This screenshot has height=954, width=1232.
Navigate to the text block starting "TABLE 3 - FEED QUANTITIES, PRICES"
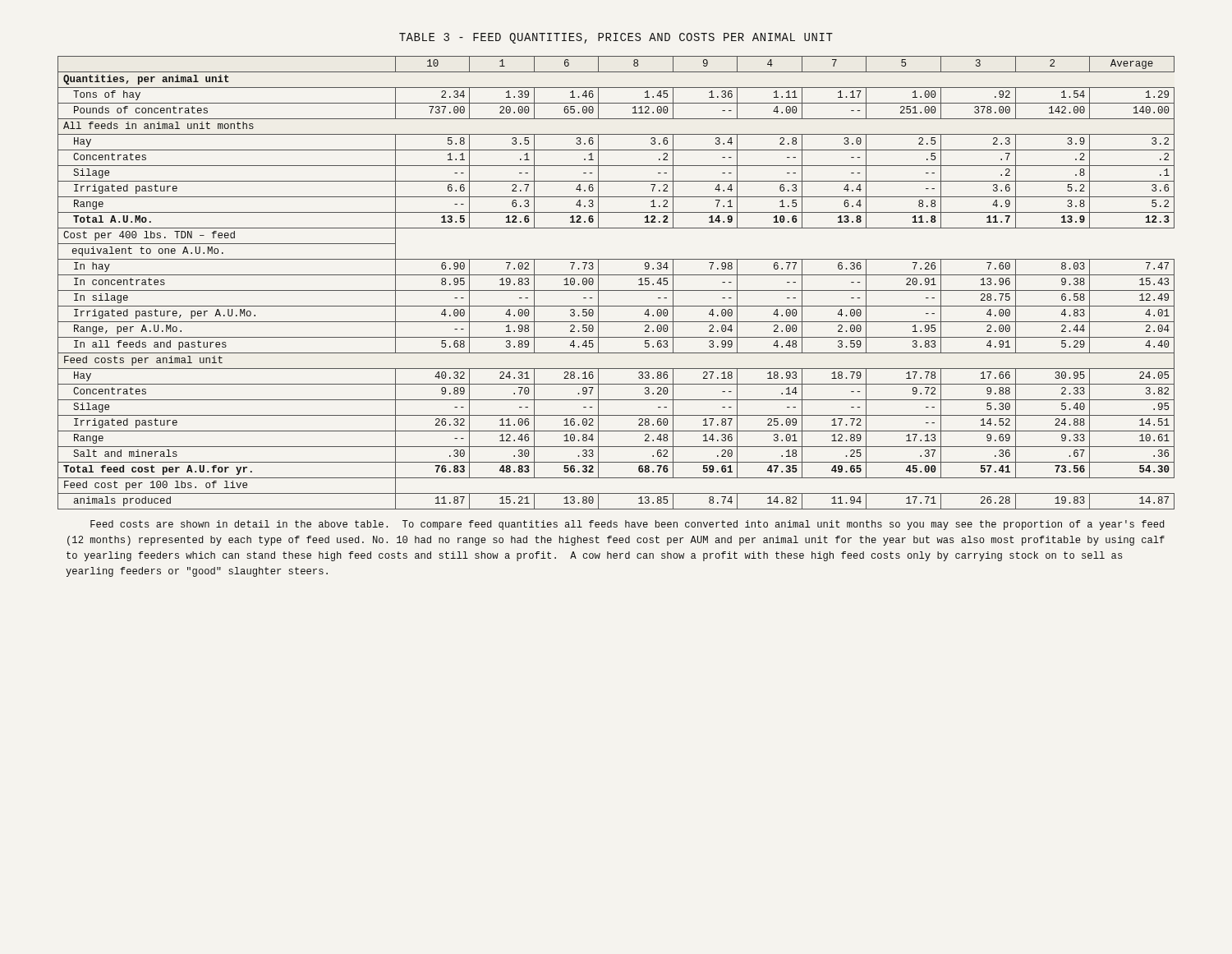click(x=616, y=38)
